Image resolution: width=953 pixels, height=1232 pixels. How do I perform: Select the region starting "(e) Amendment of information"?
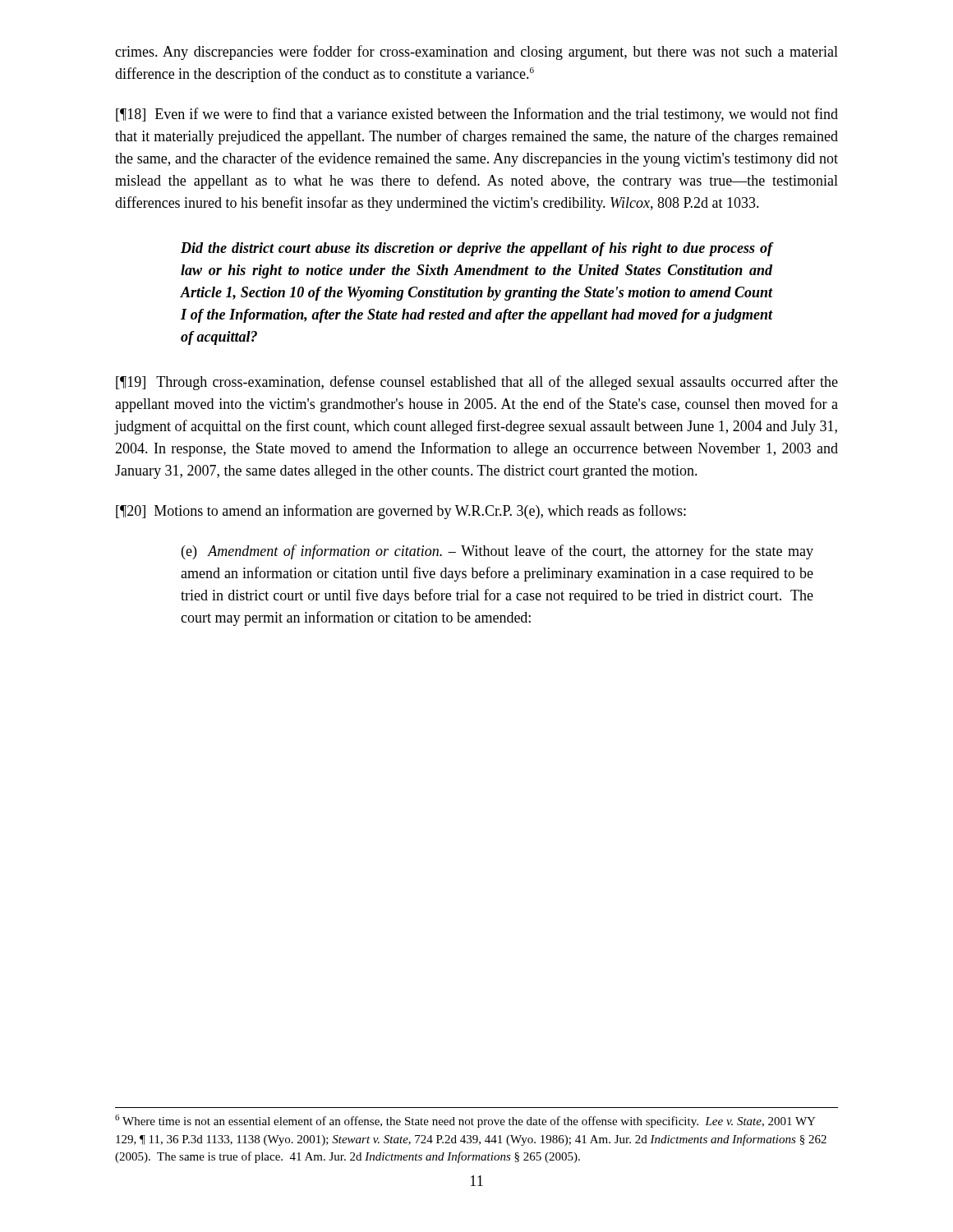click(497, 584)
